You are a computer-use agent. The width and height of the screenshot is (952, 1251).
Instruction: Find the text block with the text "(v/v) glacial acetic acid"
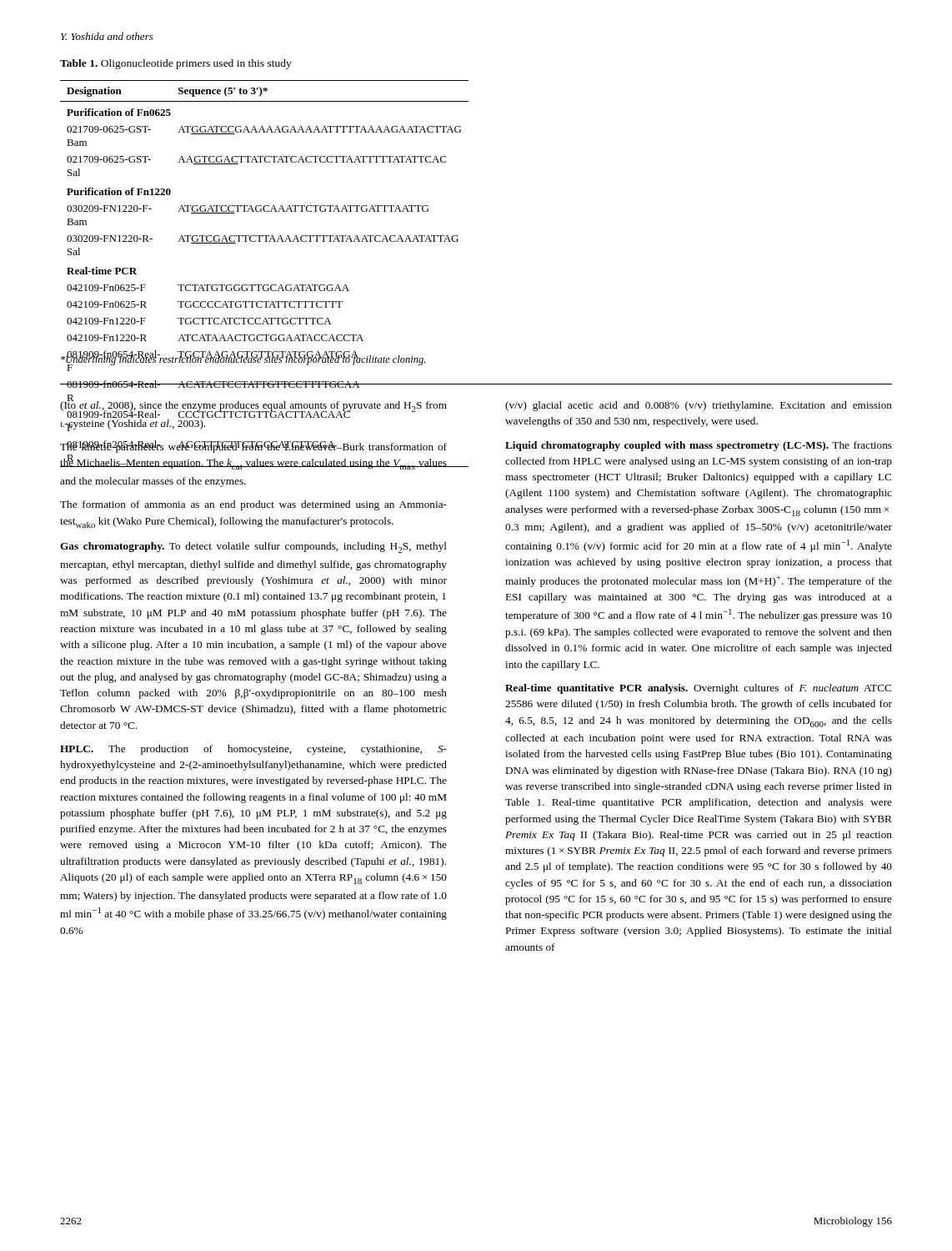point(699,413)
